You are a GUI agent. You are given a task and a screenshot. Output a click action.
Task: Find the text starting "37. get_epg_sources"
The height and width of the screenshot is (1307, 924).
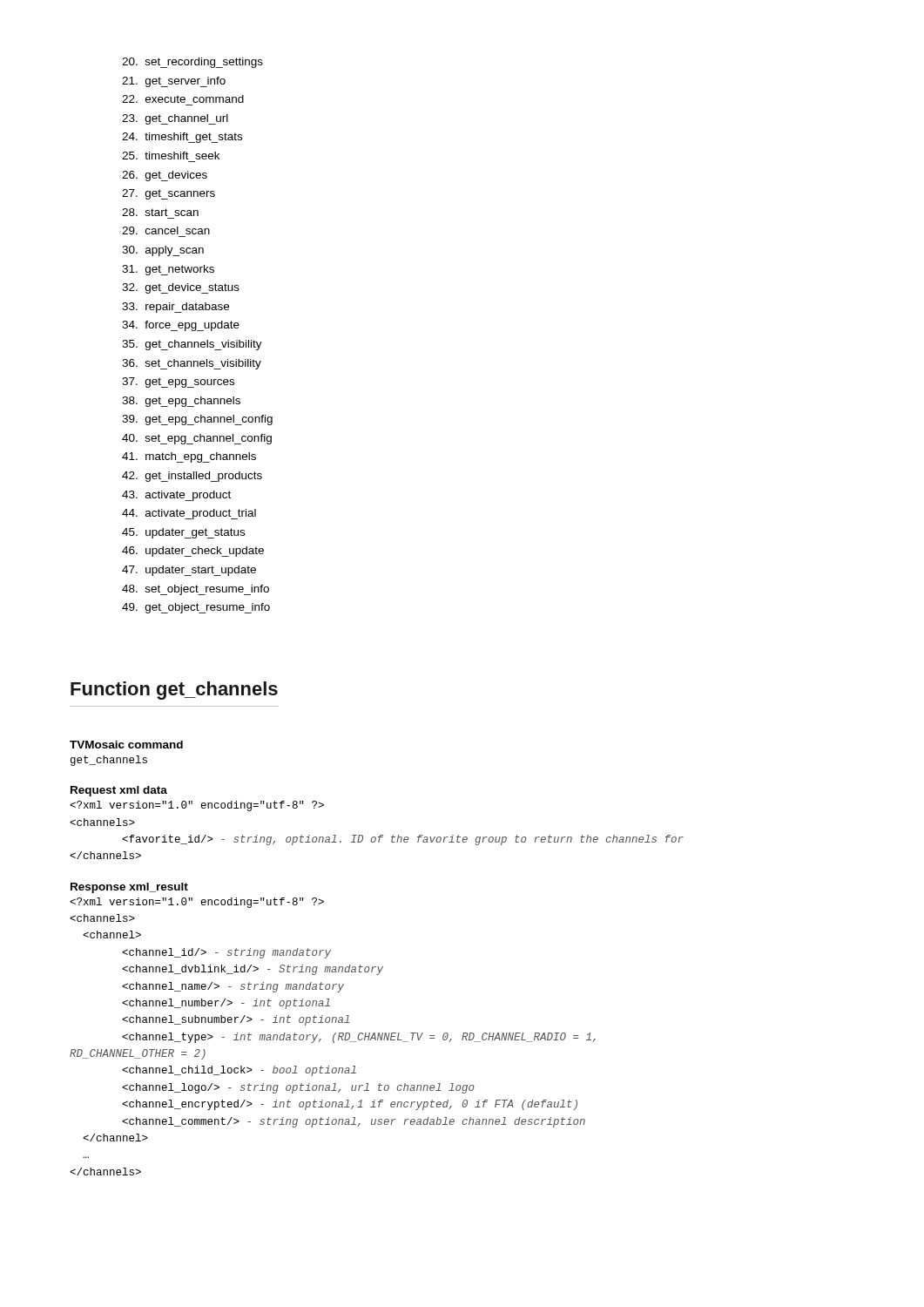click(178, 381)
